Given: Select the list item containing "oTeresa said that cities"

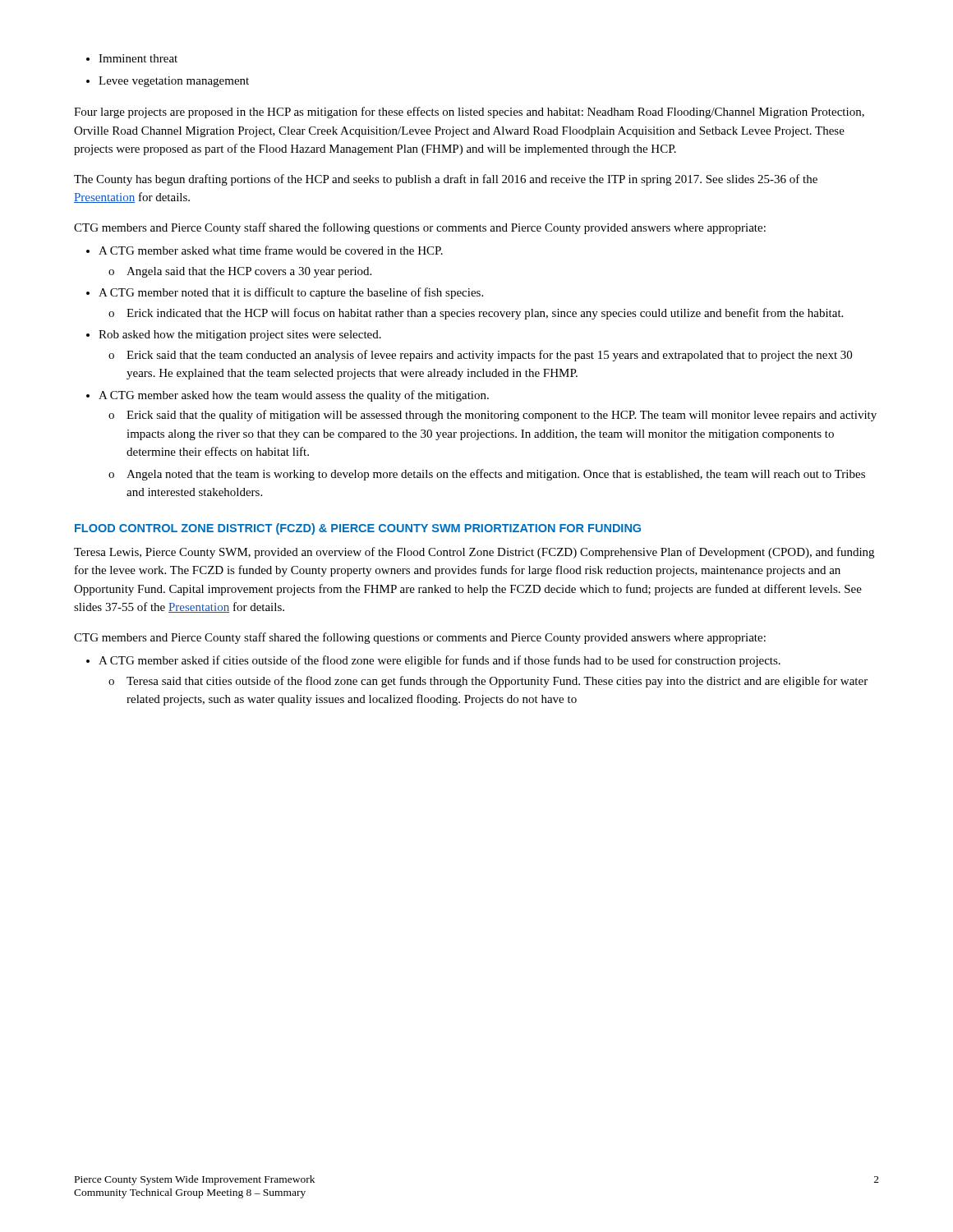Looking at the screenshot, I should coord(495,689).
